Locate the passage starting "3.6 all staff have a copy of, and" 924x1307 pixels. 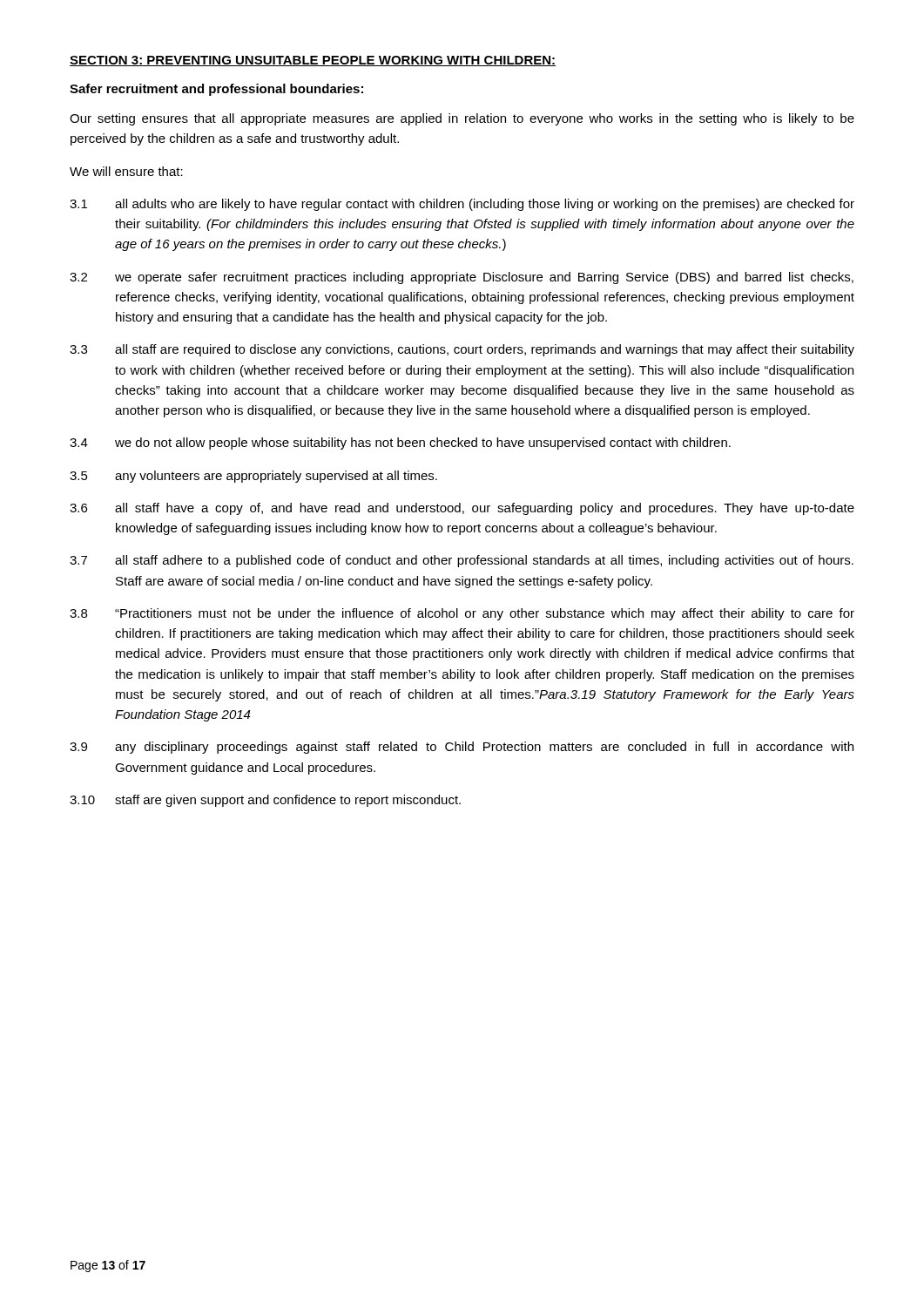(462, 518)
